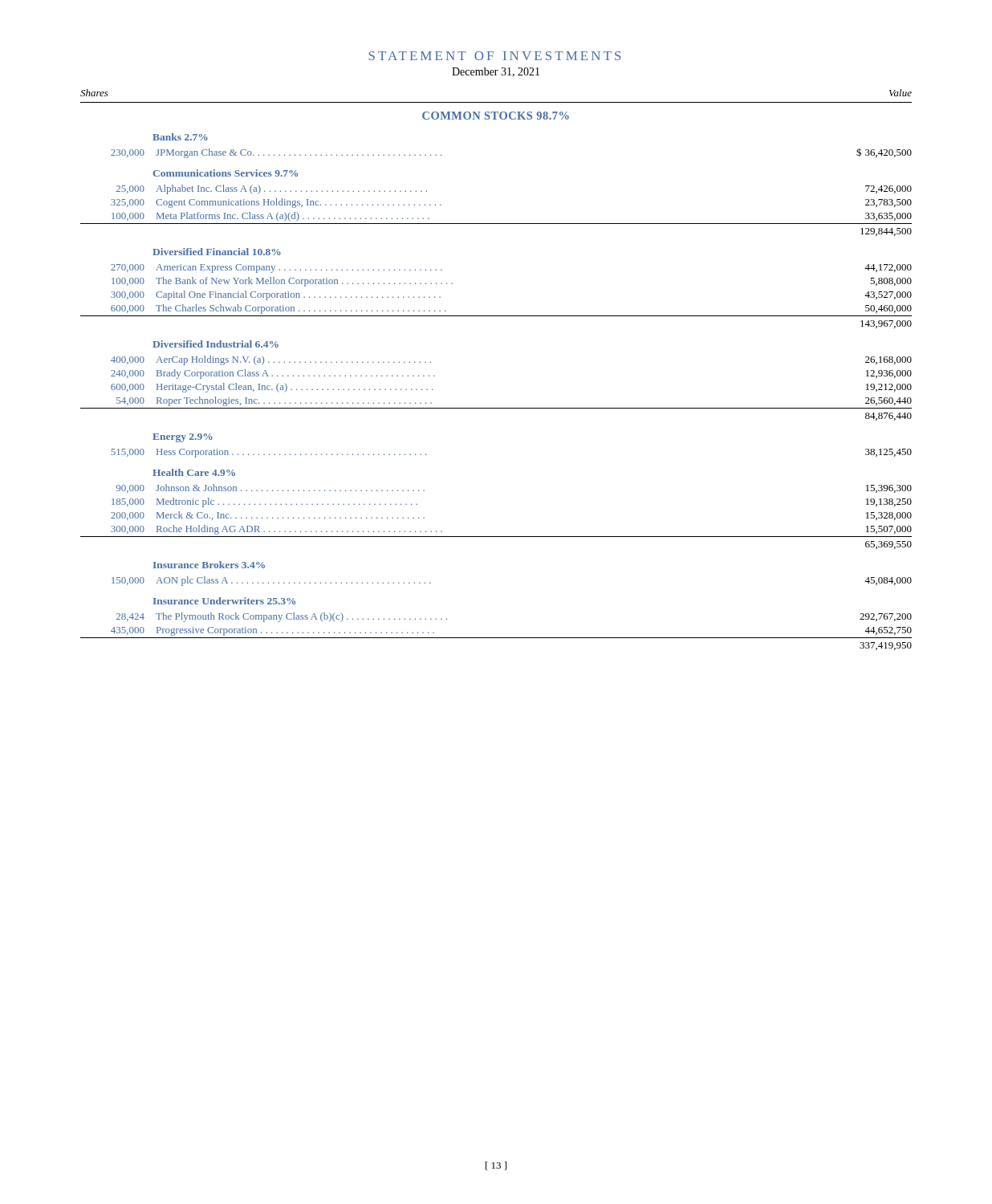
Task: Click on the text block starting "Energy 2.9%"
Action: coord(183,436)
